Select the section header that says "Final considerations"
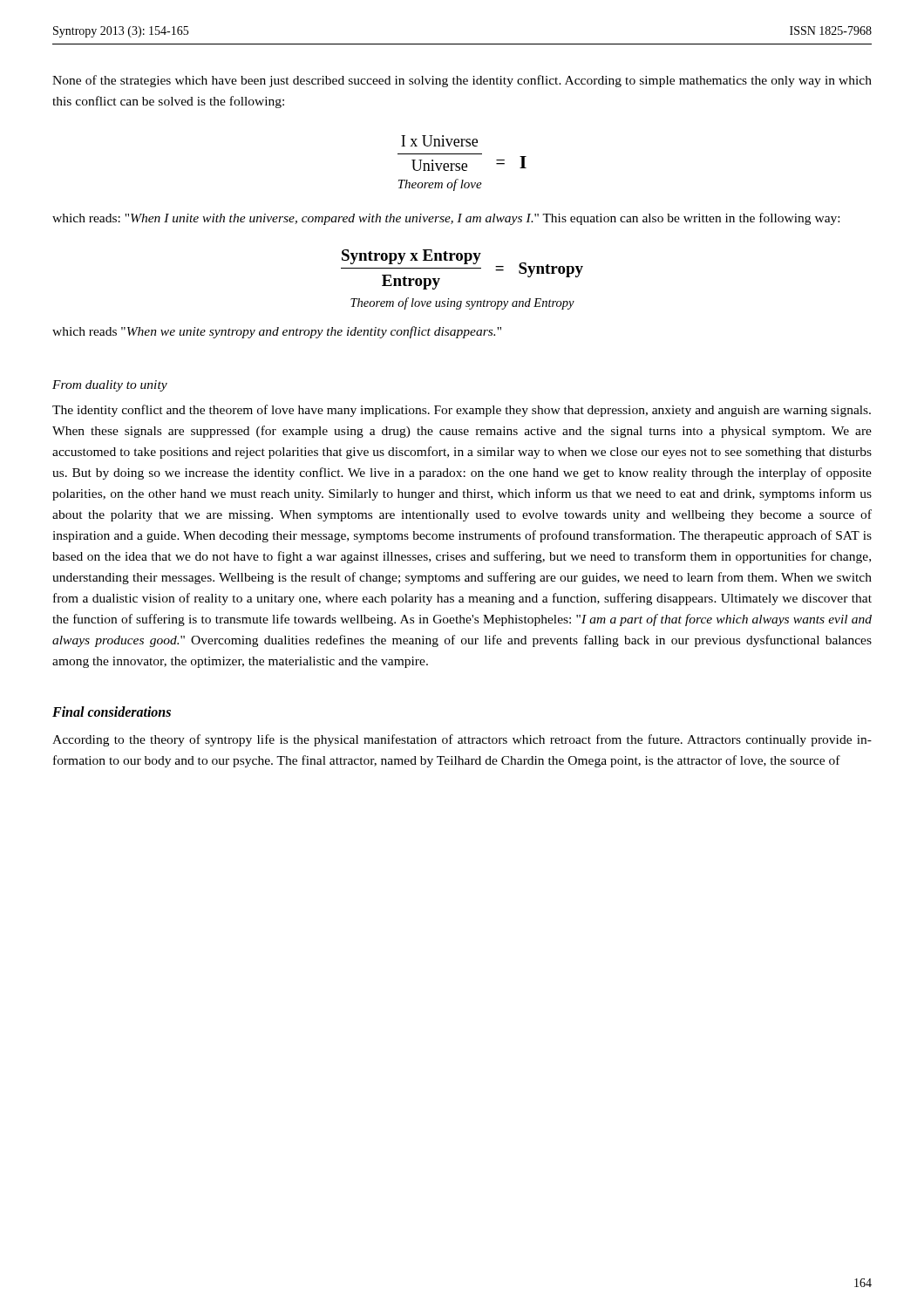Viewport: 924px width, 1308px height. coord(112,712)
